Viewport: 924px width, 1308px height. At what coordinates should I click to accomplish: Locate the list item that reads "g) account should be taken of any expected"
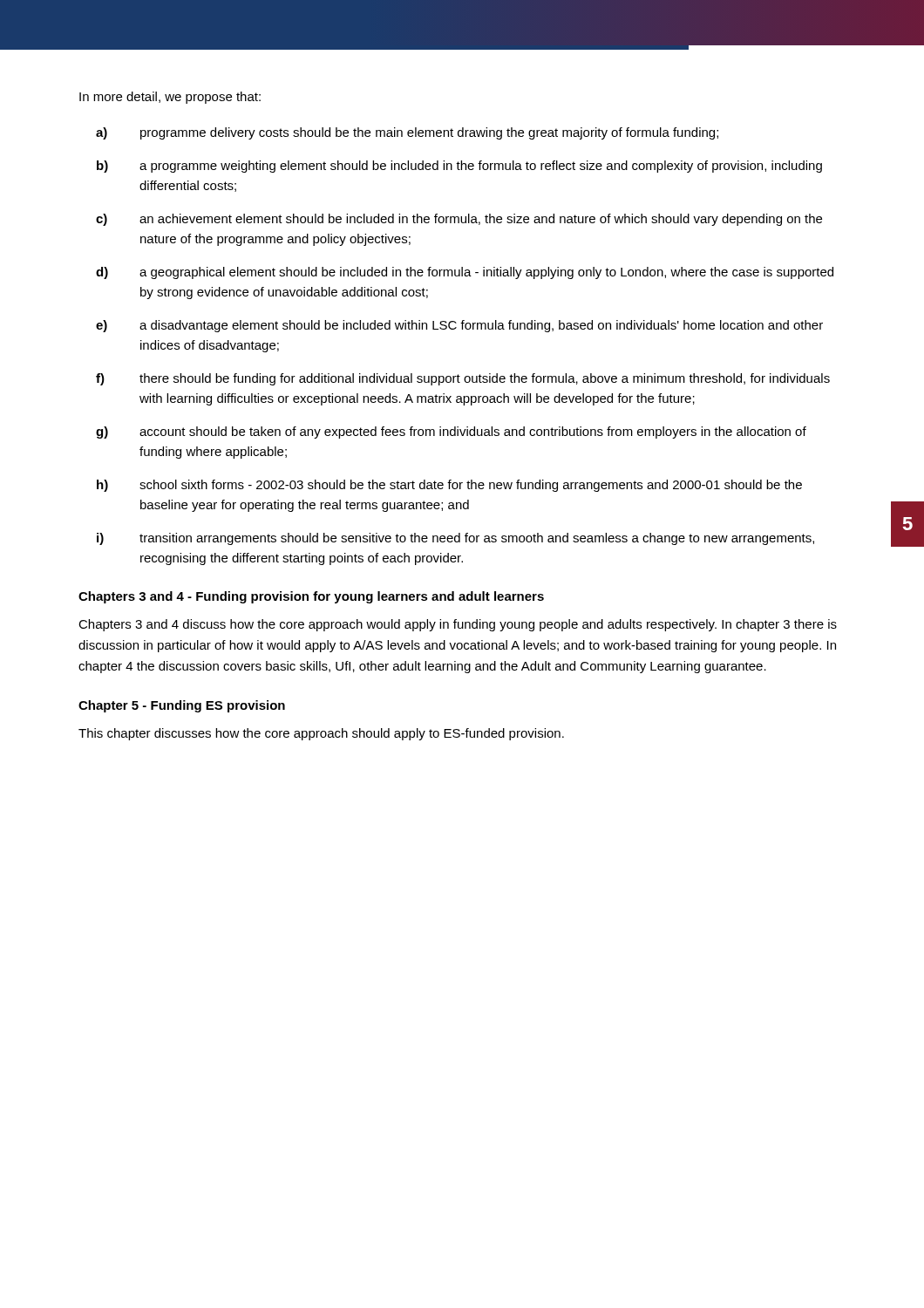tap(466, 442)
